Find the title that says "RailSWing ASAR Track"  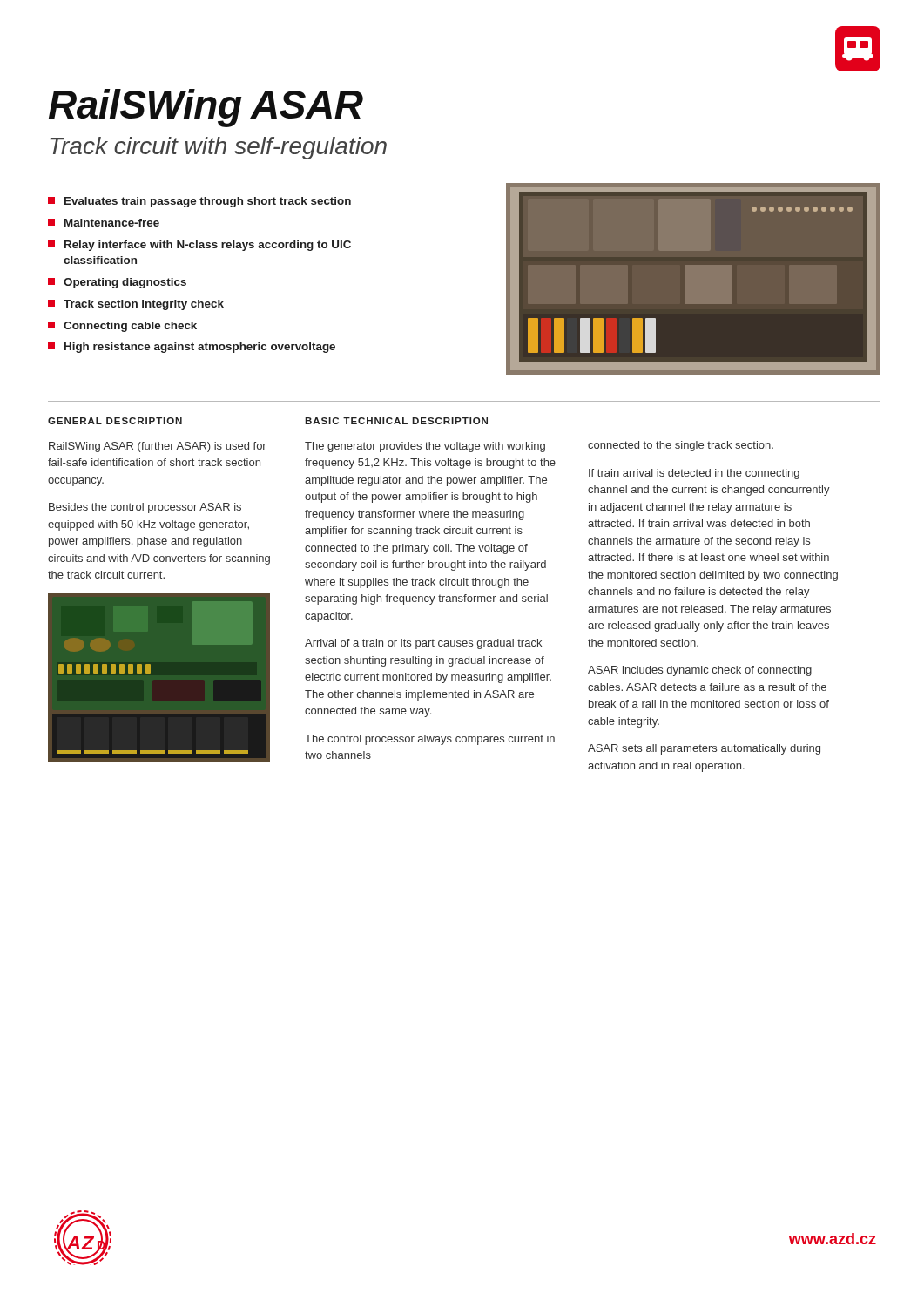coord(218,123)
